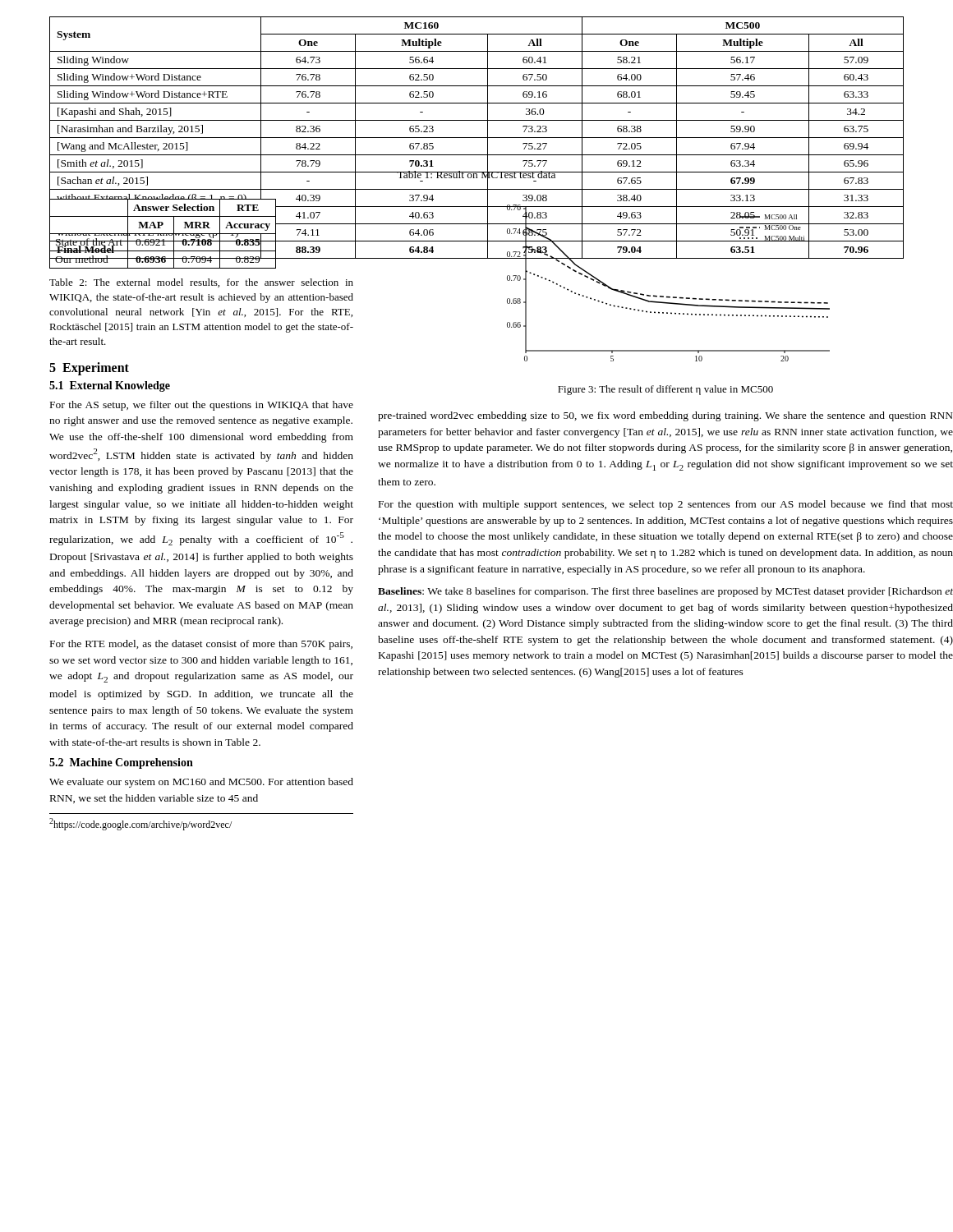Select the caption that says "Table 2: The external model"
953x1232 pixels.
(x=201, y=312)
